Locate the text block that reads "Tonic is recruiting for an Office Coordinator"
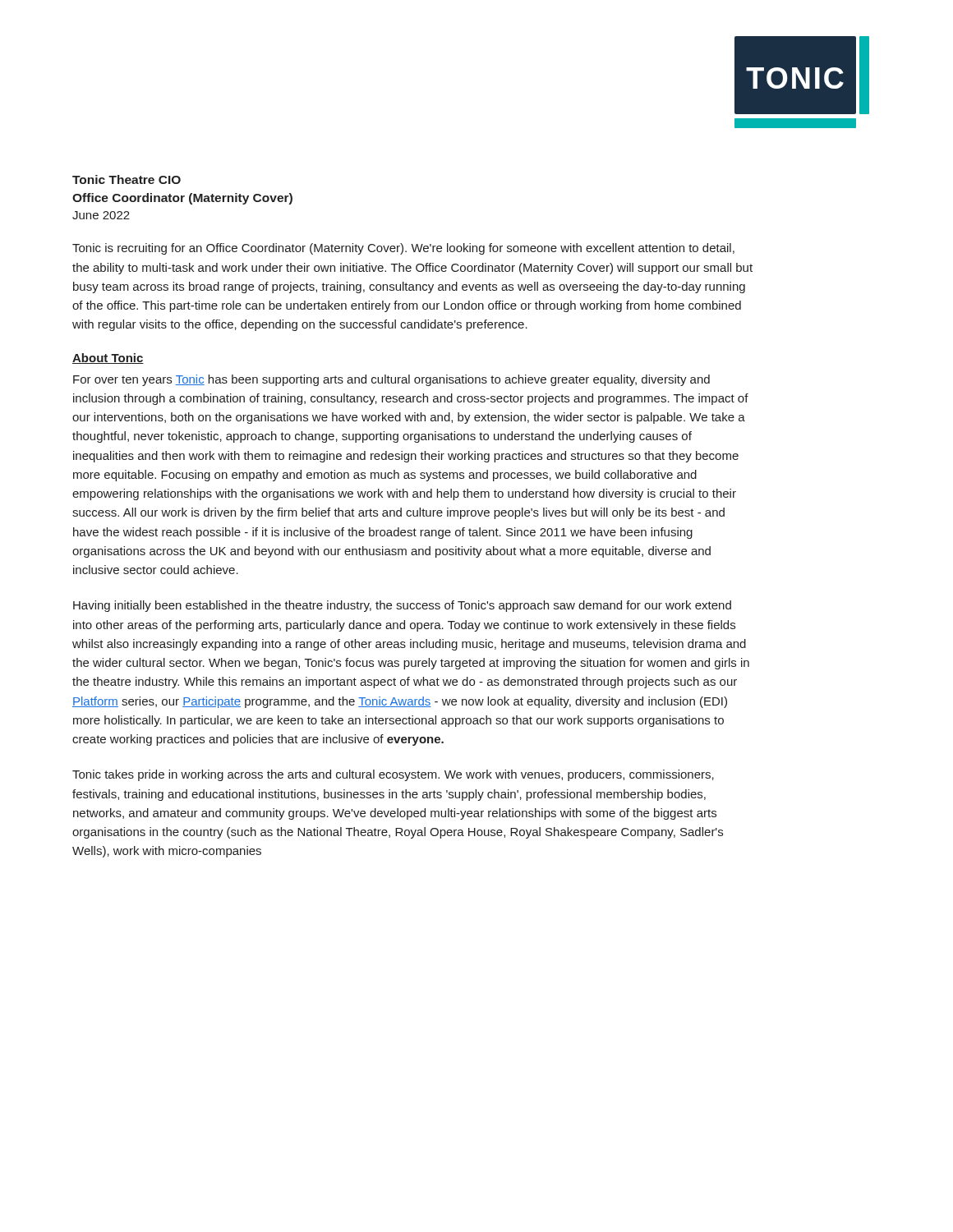The height and width of the screenshot is (1232, 953). point(413,286)
